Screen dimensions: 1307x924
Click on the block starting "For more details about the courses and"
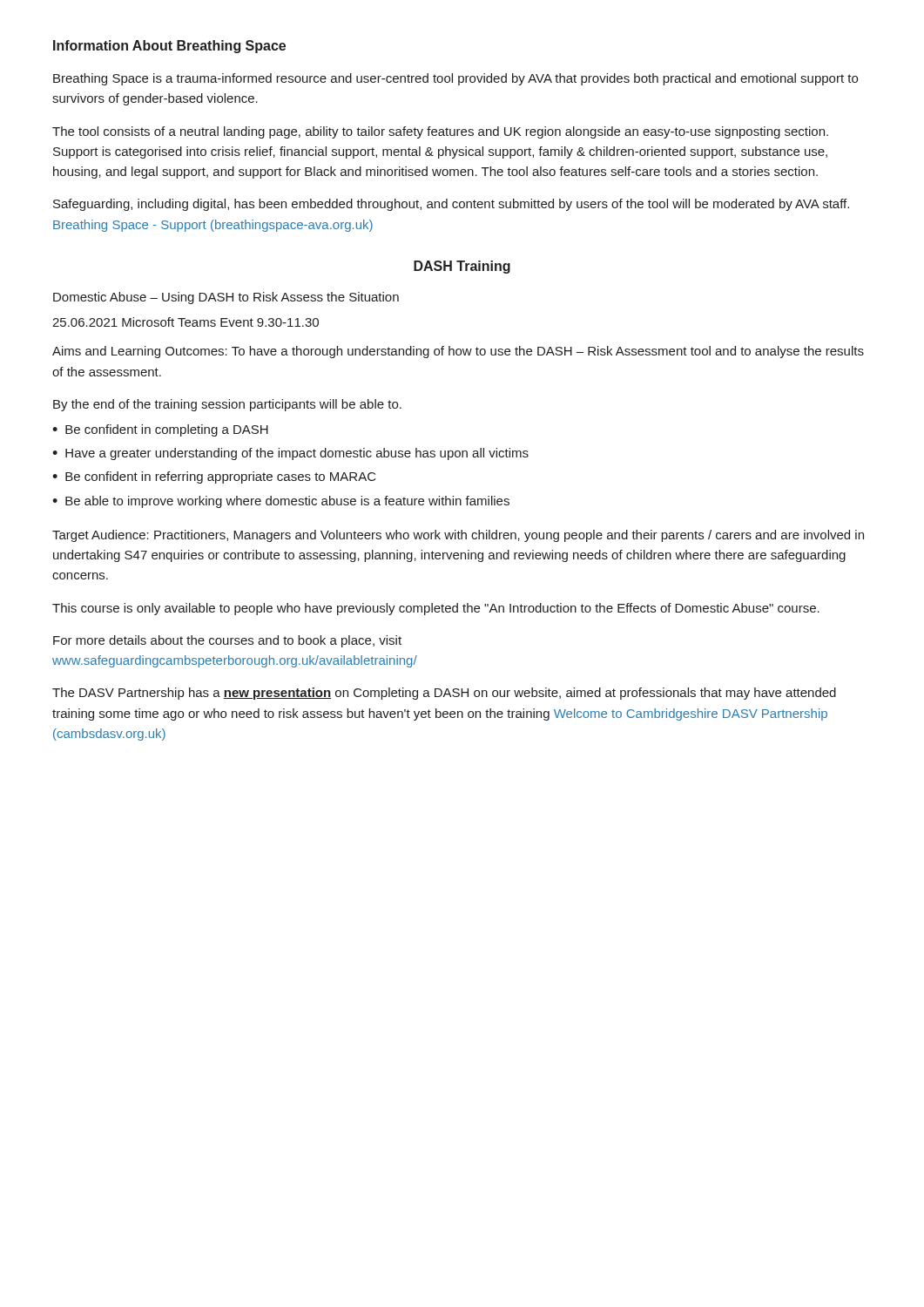click(235, 650)
